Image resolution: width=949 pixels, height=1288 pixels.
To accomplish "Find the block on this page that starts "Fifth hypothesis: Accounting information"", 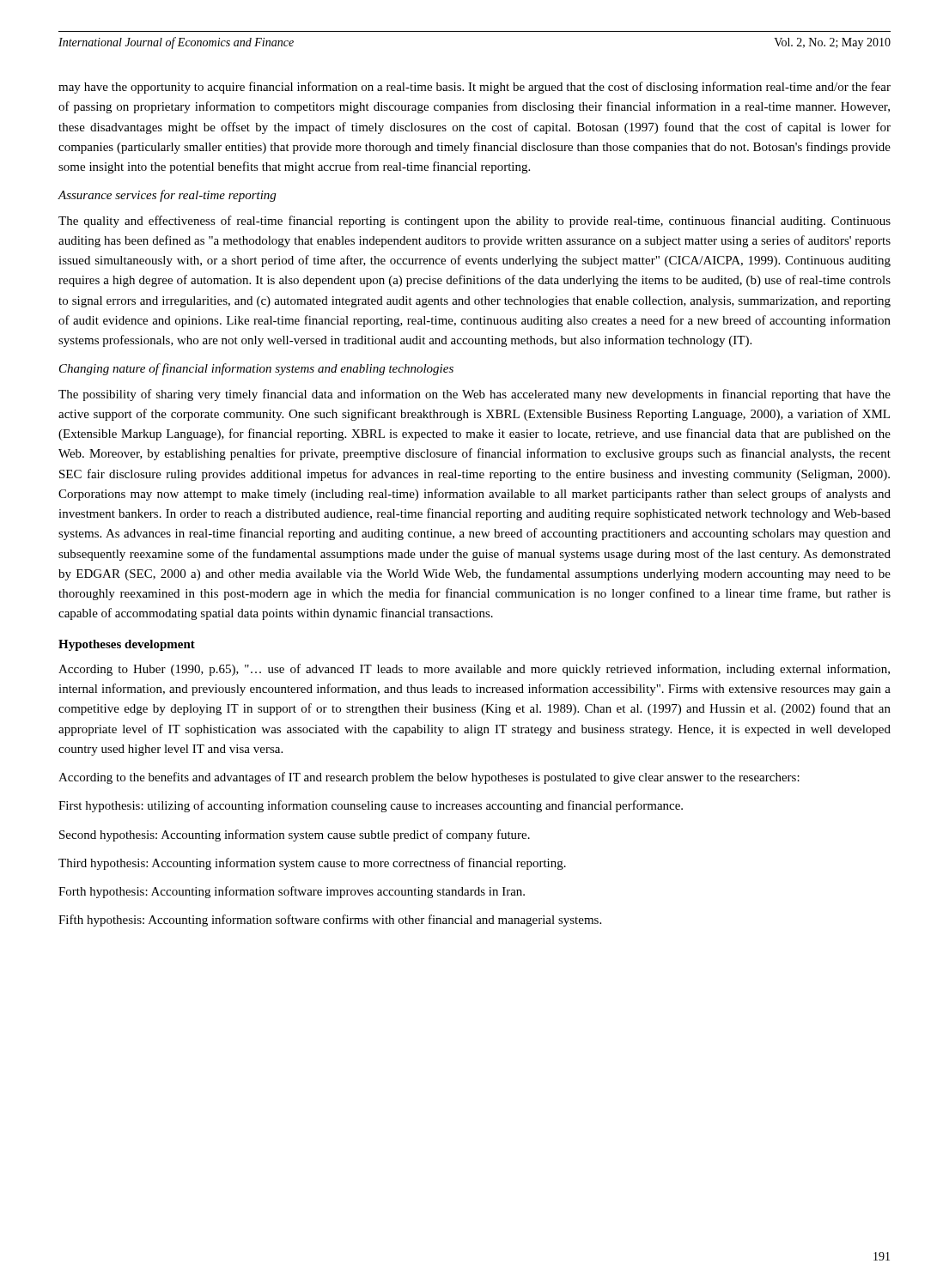I will pos(474,920).
